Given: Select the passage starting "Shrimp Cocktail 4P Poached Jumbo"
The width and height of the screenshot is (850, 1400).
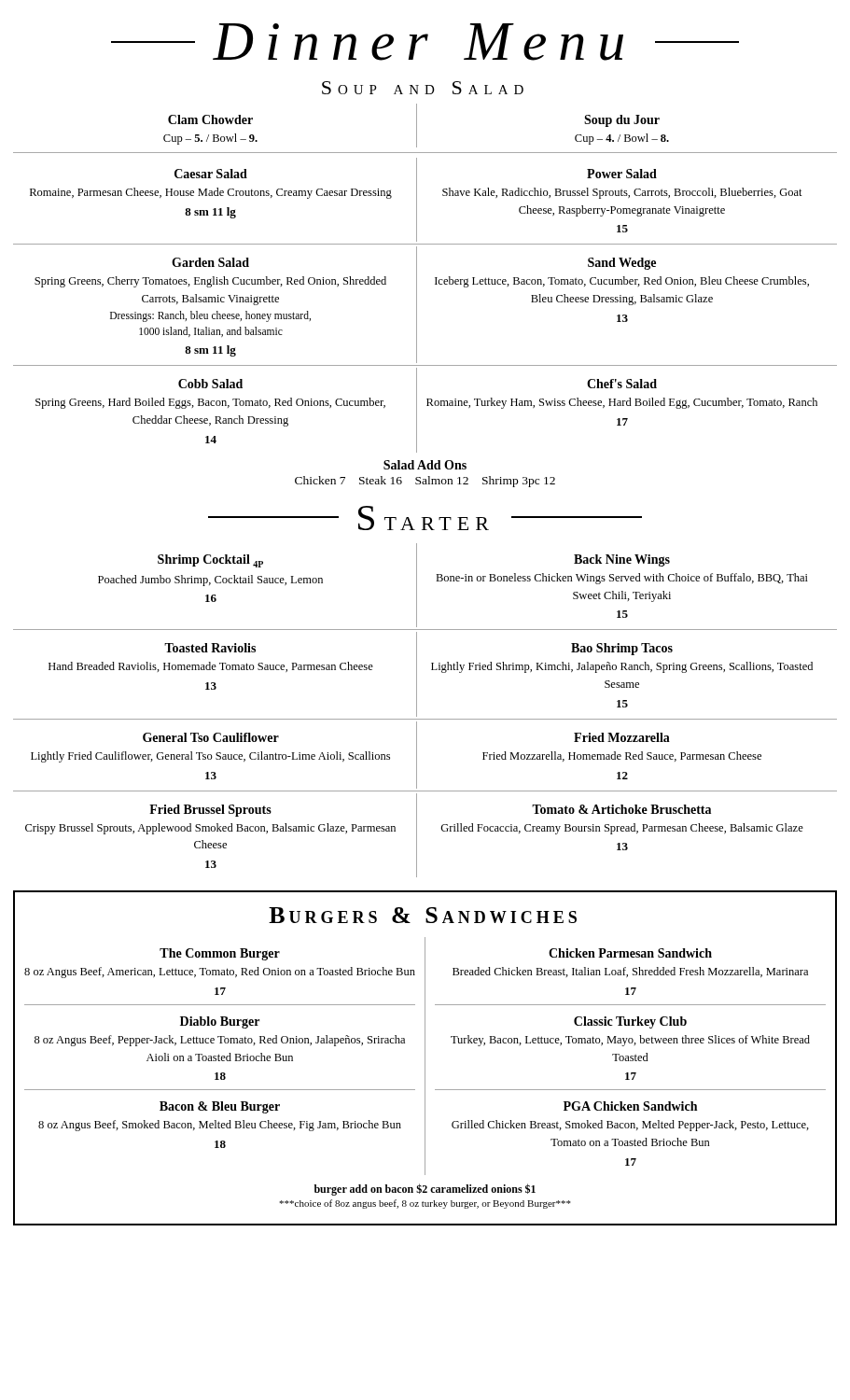Looking at the screenshot, I should (210, 579).
